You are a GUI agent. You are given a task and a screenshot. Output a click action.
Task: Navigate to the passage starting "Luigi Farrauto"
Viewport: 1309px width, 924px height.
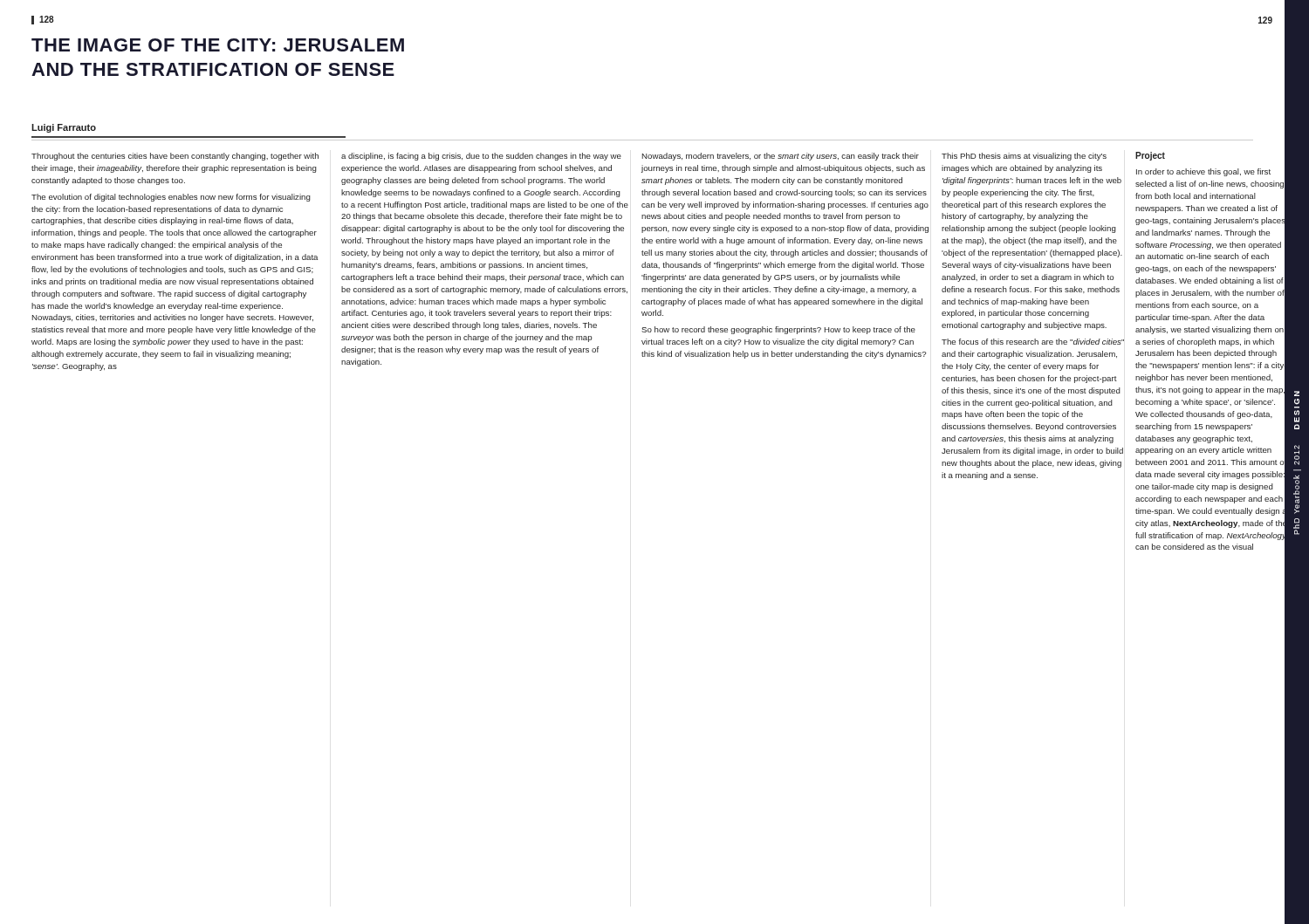click(188, 127)
